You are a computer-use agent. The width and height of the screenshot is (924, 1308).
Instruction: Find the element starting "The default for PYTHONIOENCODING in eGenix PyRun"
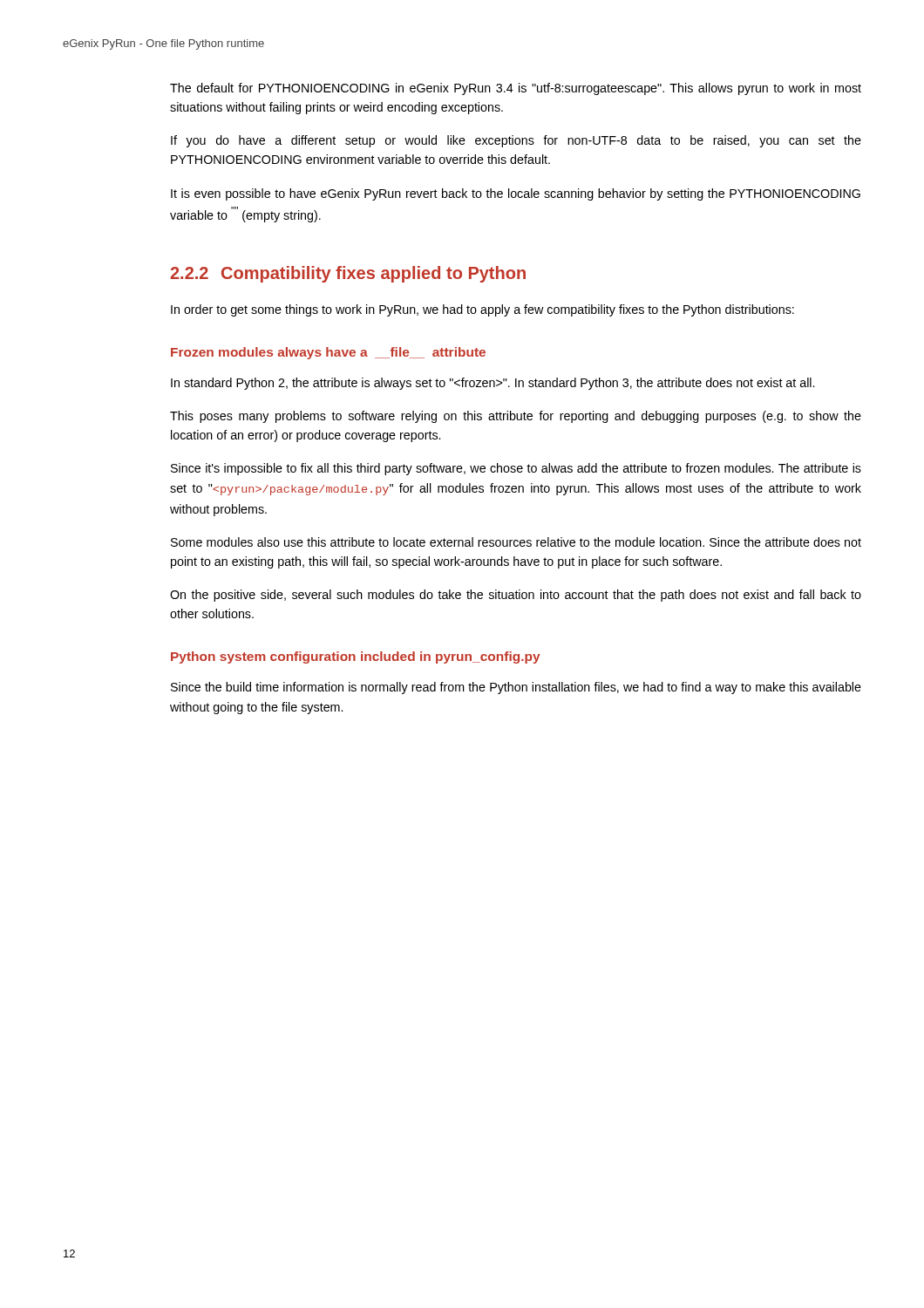point(516,98)
